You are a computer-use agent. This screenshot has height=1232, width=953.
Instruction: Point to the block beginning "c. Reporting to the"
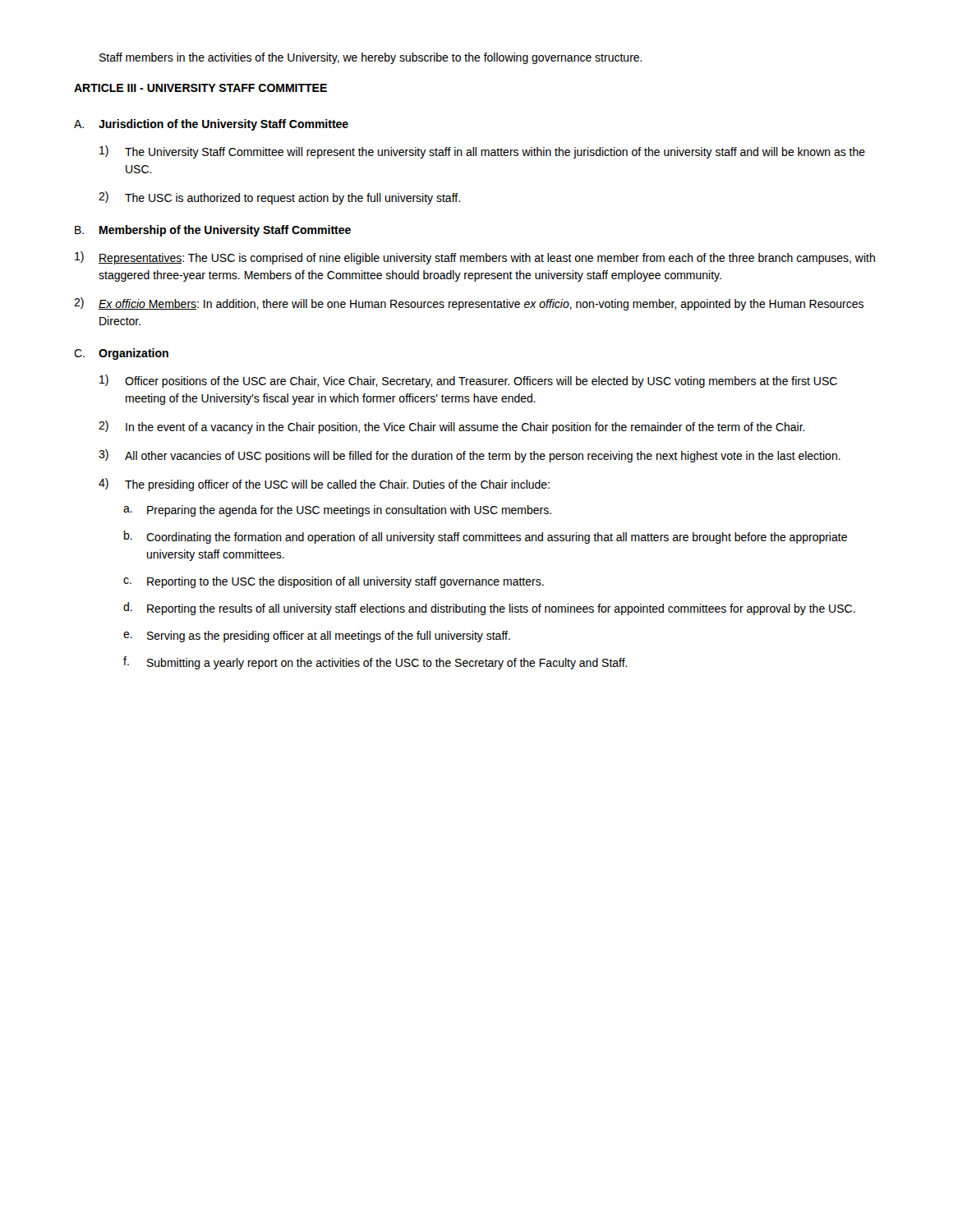click(501, 582)
